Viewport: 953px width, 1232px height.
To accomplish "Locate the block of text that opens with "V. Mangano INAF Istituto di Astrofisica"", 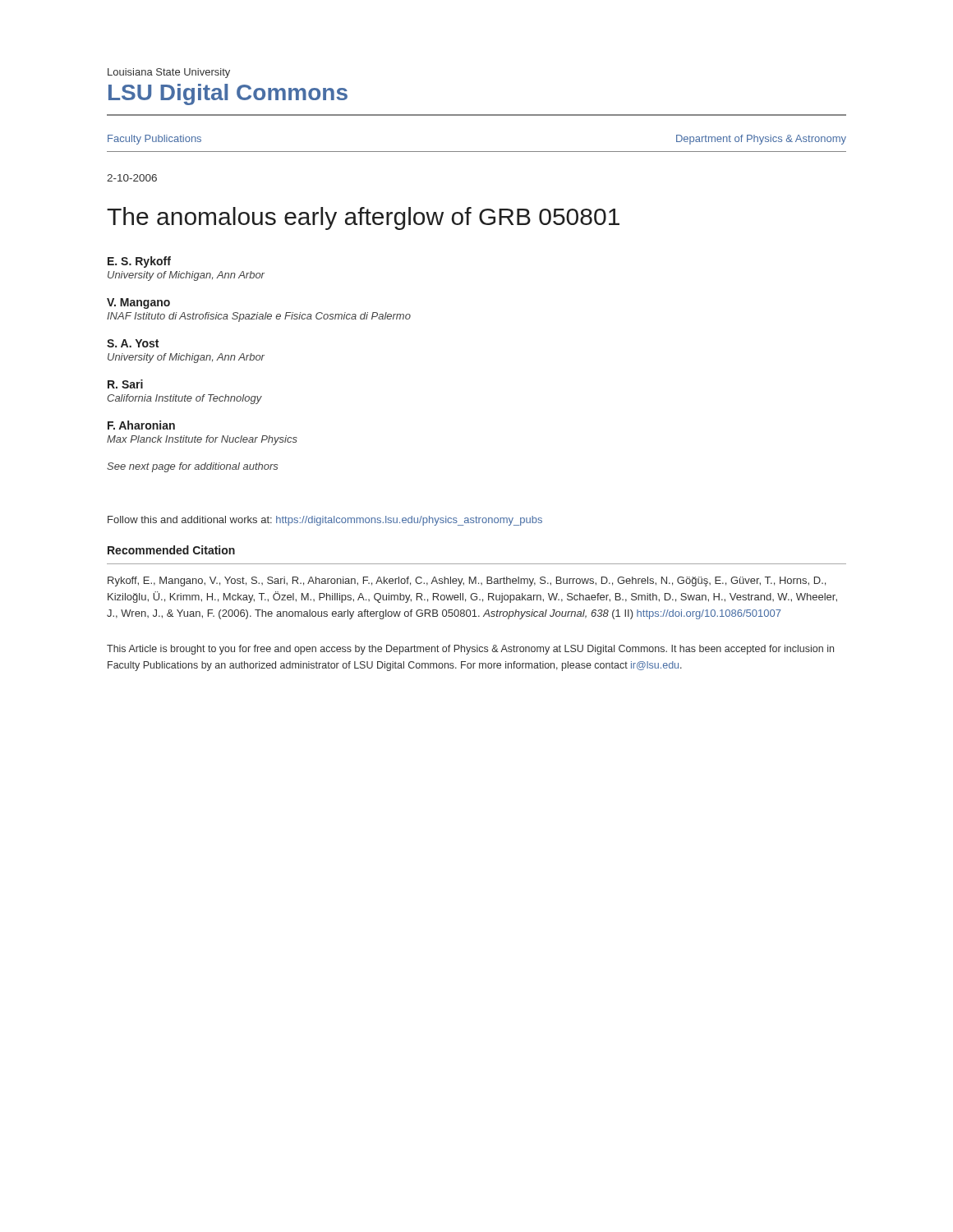I will click(138, 303).
